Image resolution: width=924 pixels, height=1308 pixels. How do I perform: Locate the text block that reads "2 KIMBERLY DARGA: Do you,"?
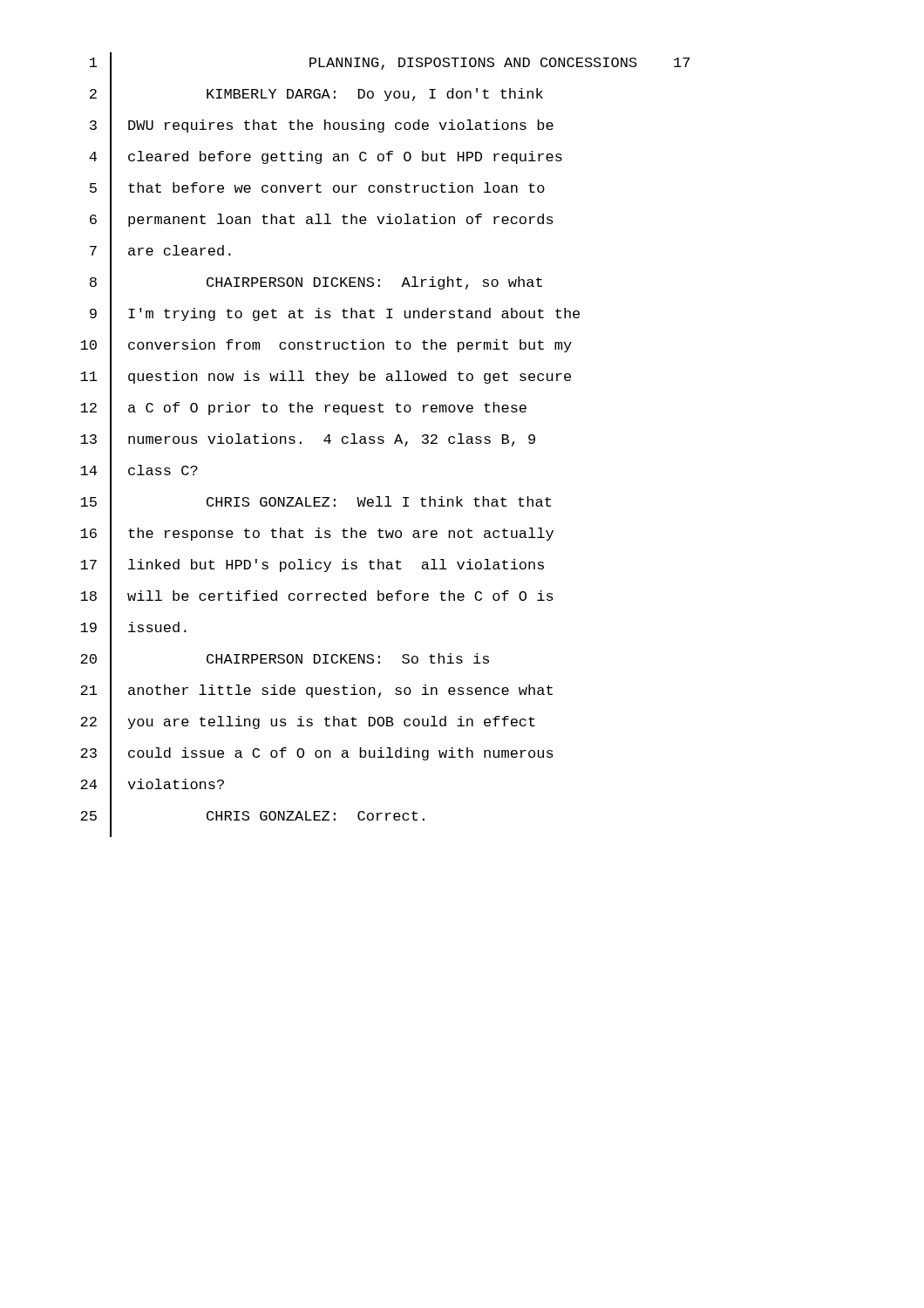[462, 99]
